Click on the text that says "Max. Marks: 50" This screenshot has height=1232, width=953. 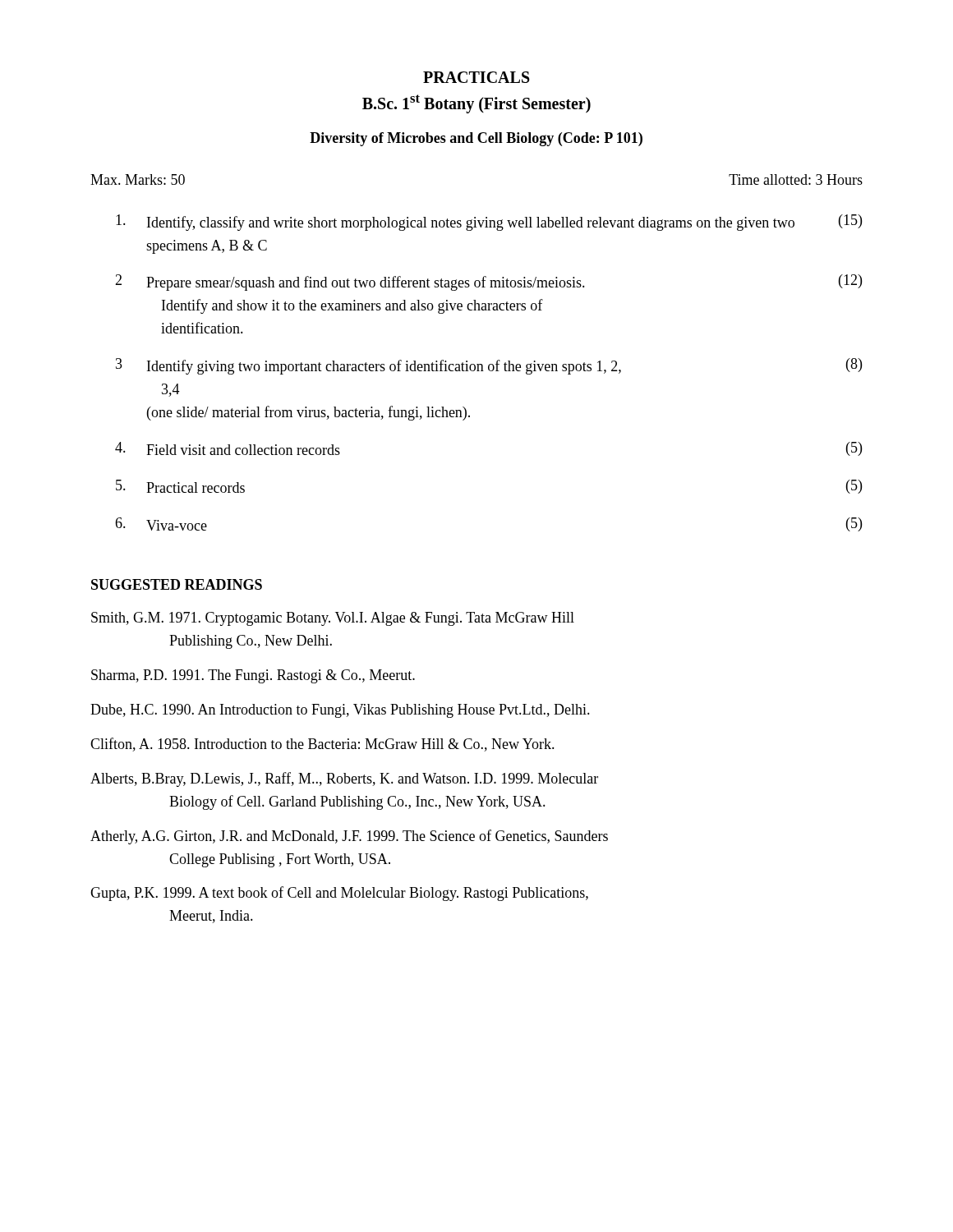tap(138, 180)
